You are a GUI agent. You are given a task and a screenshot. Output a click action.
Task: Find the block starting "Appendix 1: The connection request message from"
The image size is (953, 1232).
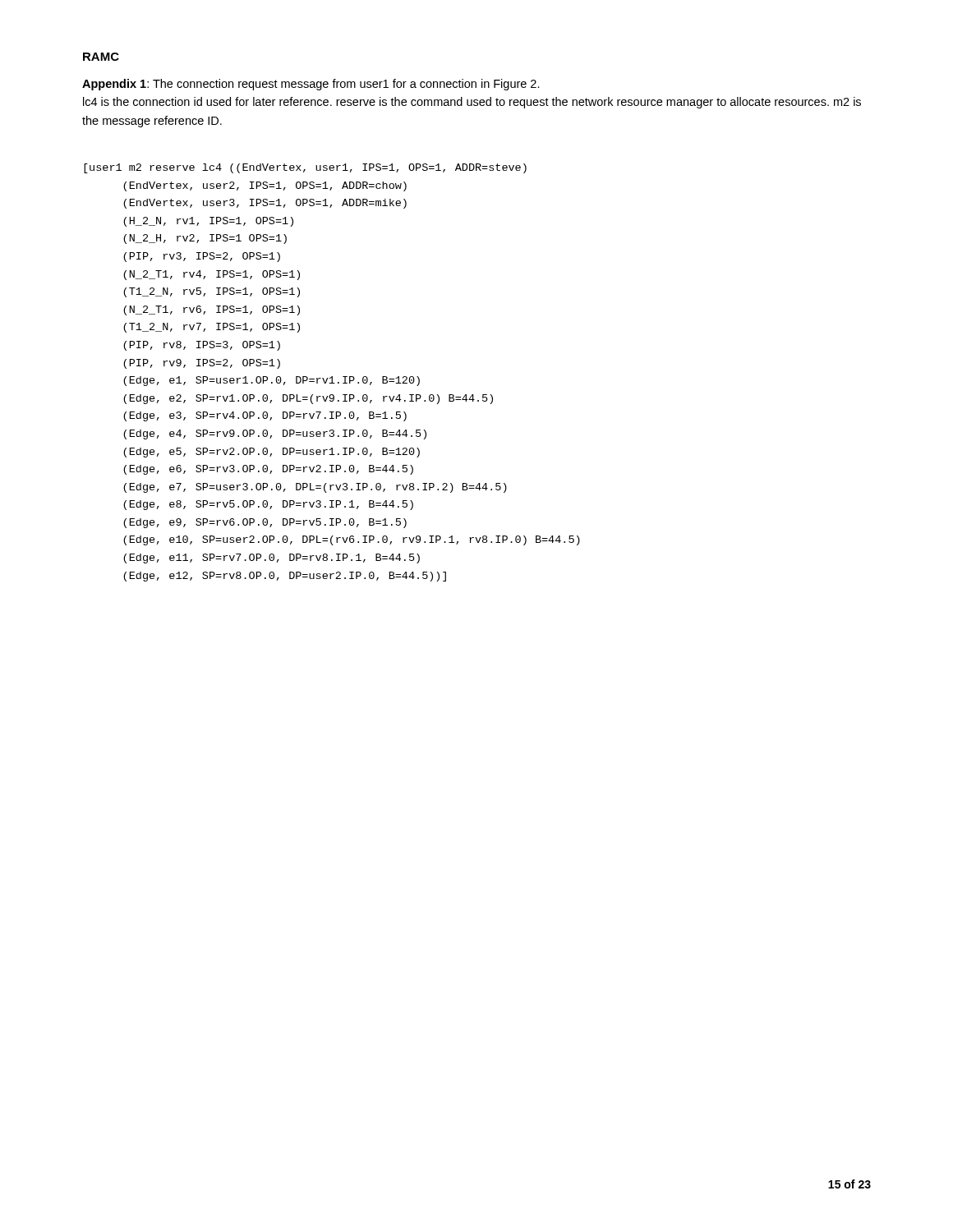(x=472, y=102)
